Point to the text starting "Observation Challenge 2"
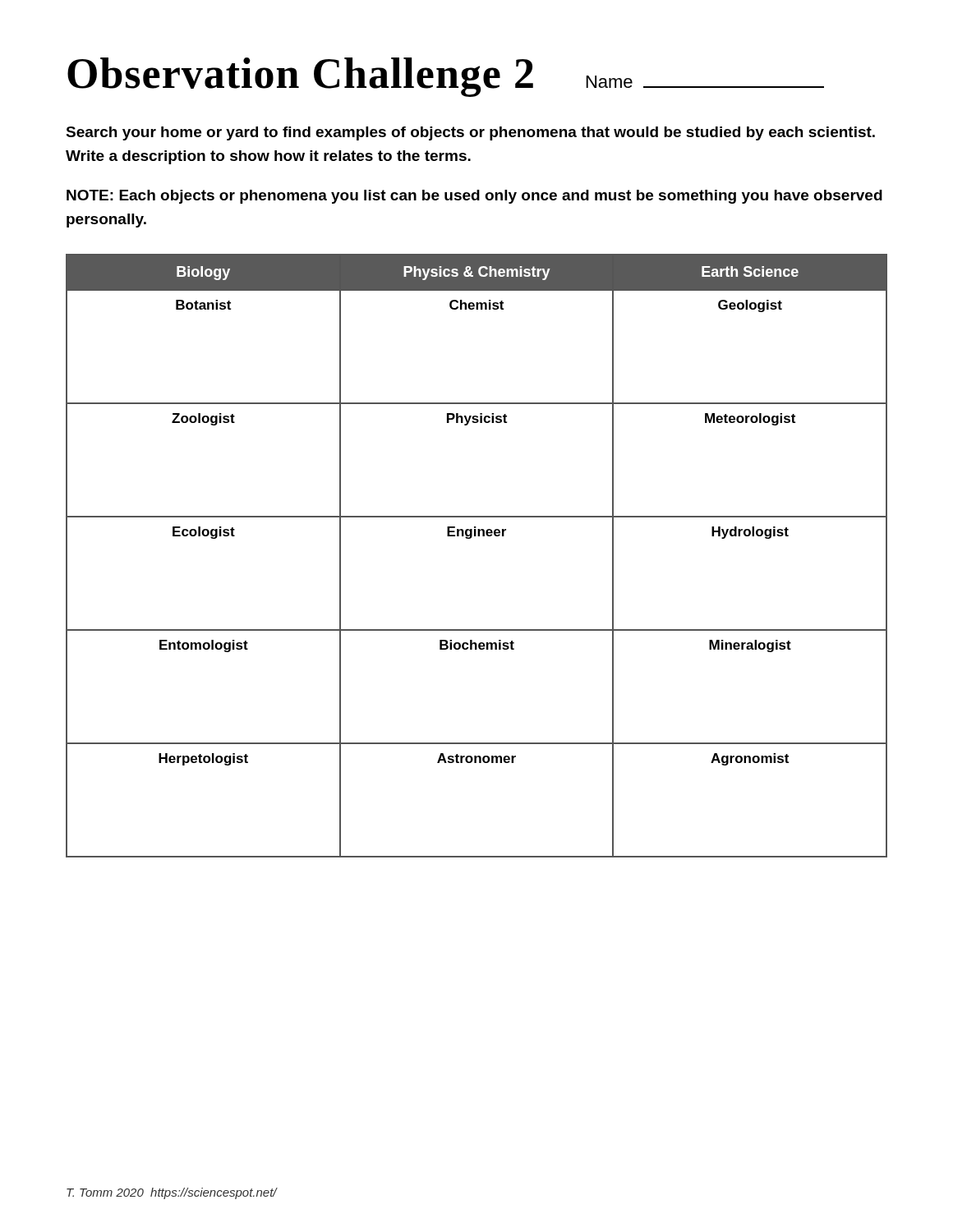Image resolution: width=953 pixels, height=1232 pixels. point(301,74)
